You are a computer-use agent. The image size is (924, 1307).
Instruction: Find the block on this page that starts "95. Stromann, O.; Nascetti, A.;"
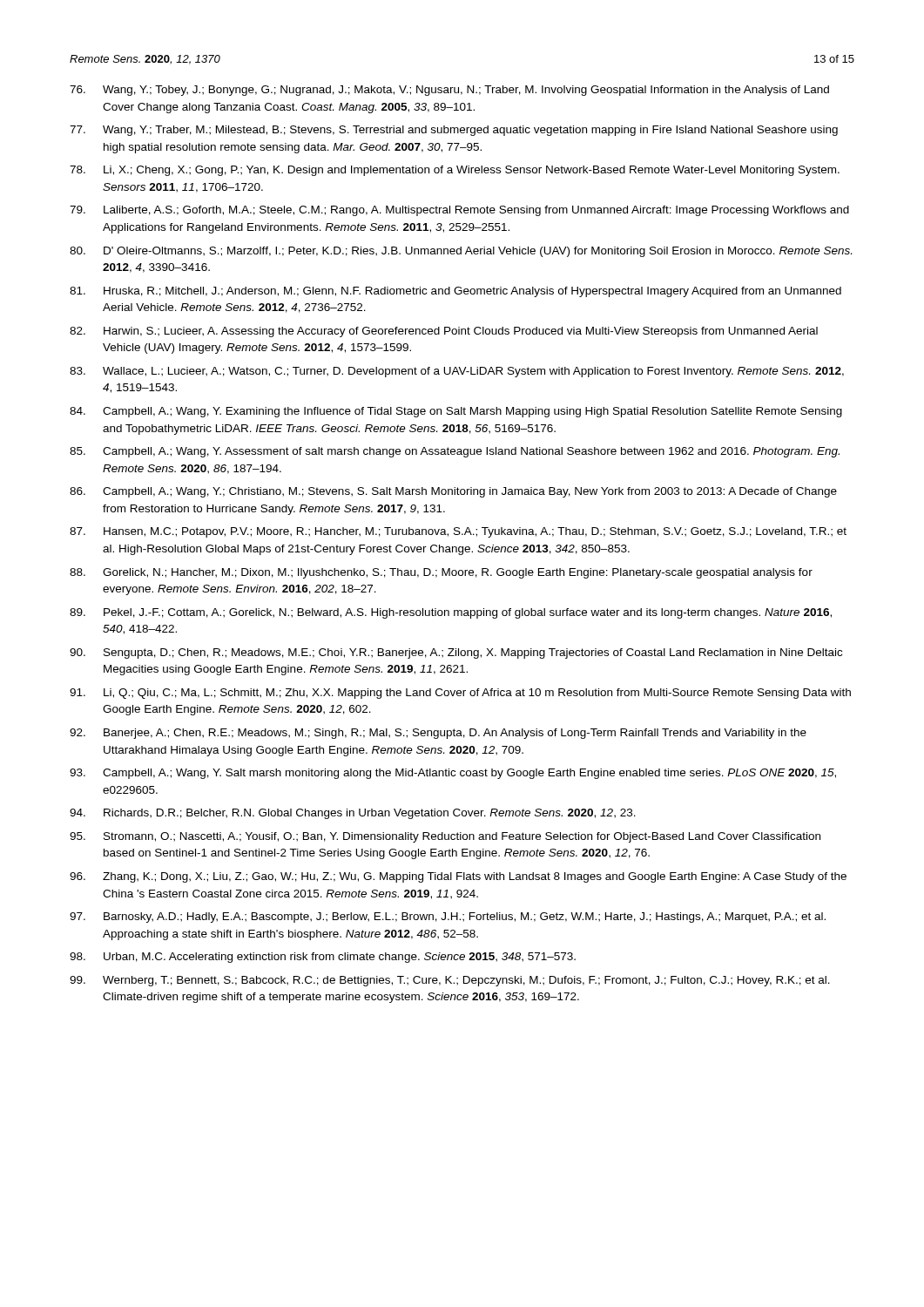coord(462,845)
